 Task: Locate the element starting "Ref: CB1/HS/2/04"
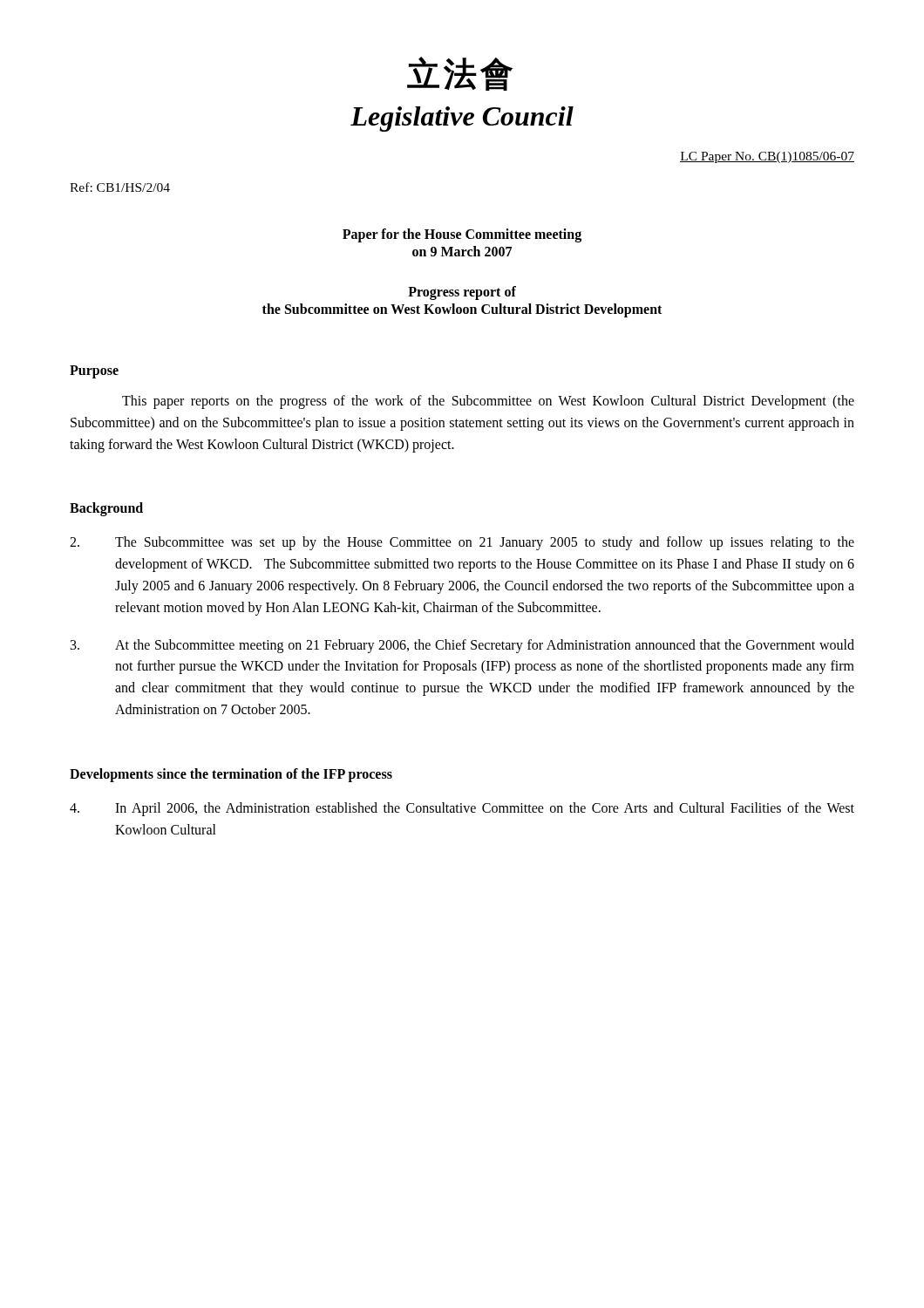[x=120, y=187]
